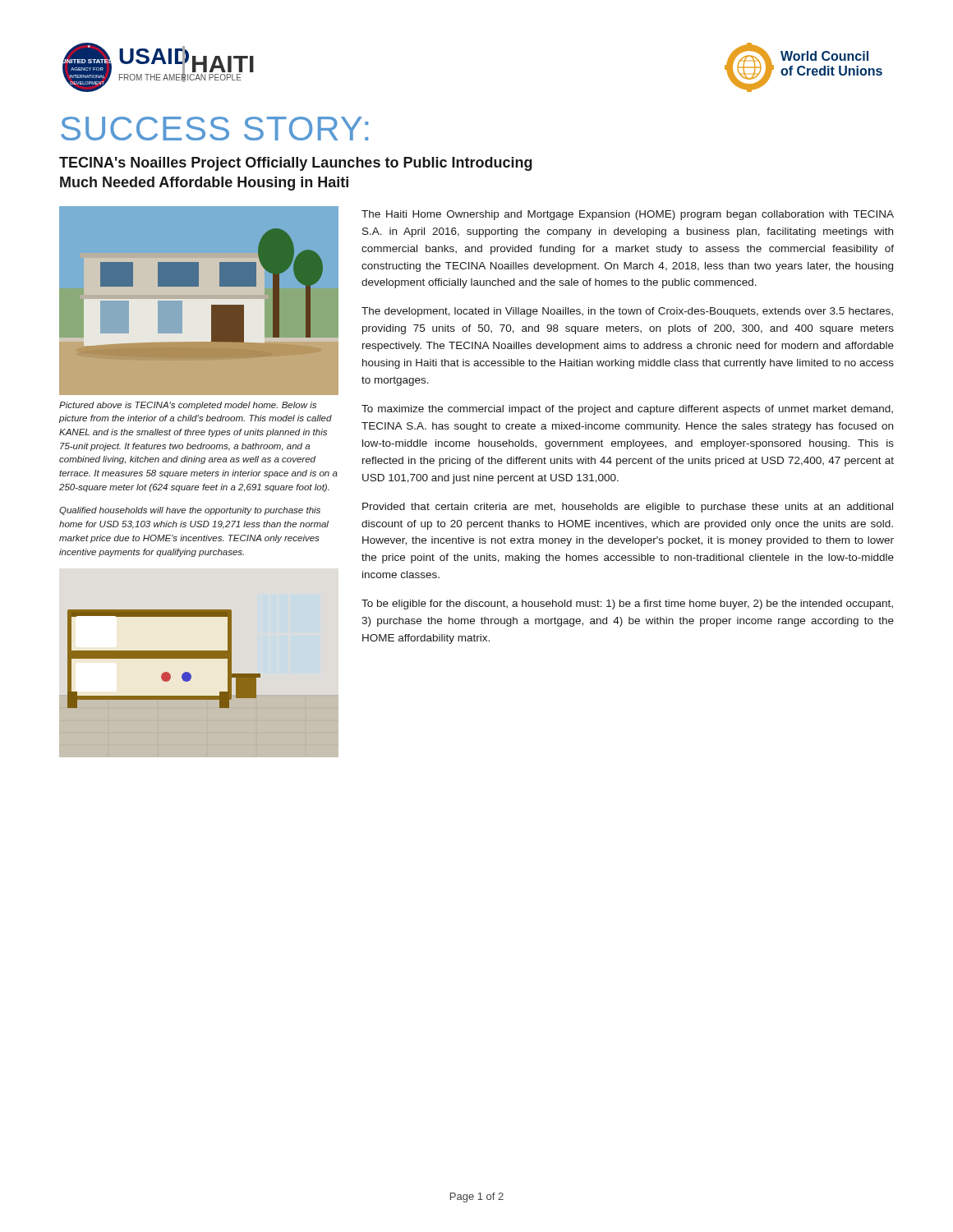This screenshot has width=953, height=1232.
Task: Find the text block containing "To be eligible for the discount,"
Action: pos(628,621)
